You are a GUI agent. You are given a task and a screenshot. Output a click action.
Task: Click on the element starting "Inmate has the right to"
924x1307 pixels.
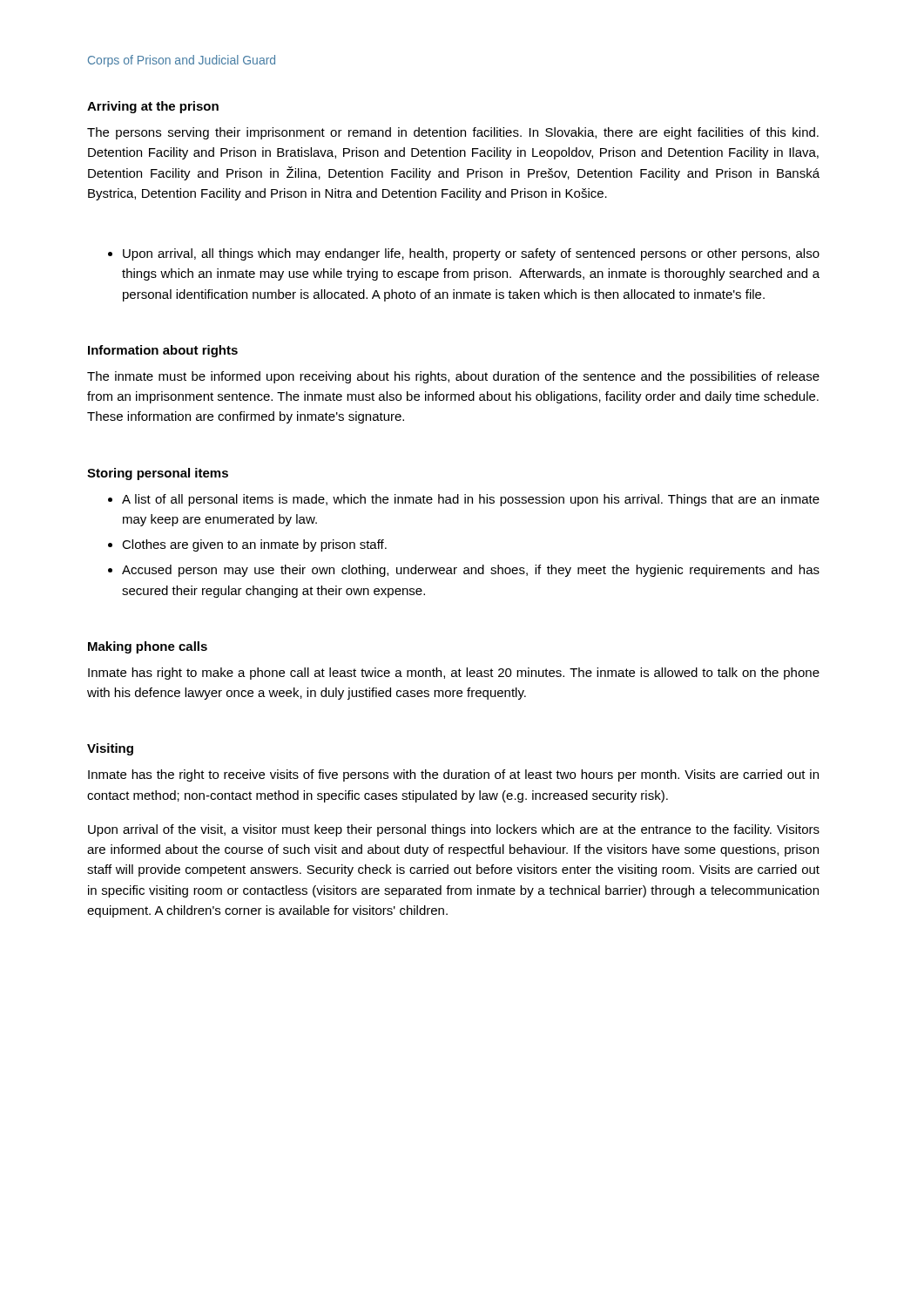453,785
